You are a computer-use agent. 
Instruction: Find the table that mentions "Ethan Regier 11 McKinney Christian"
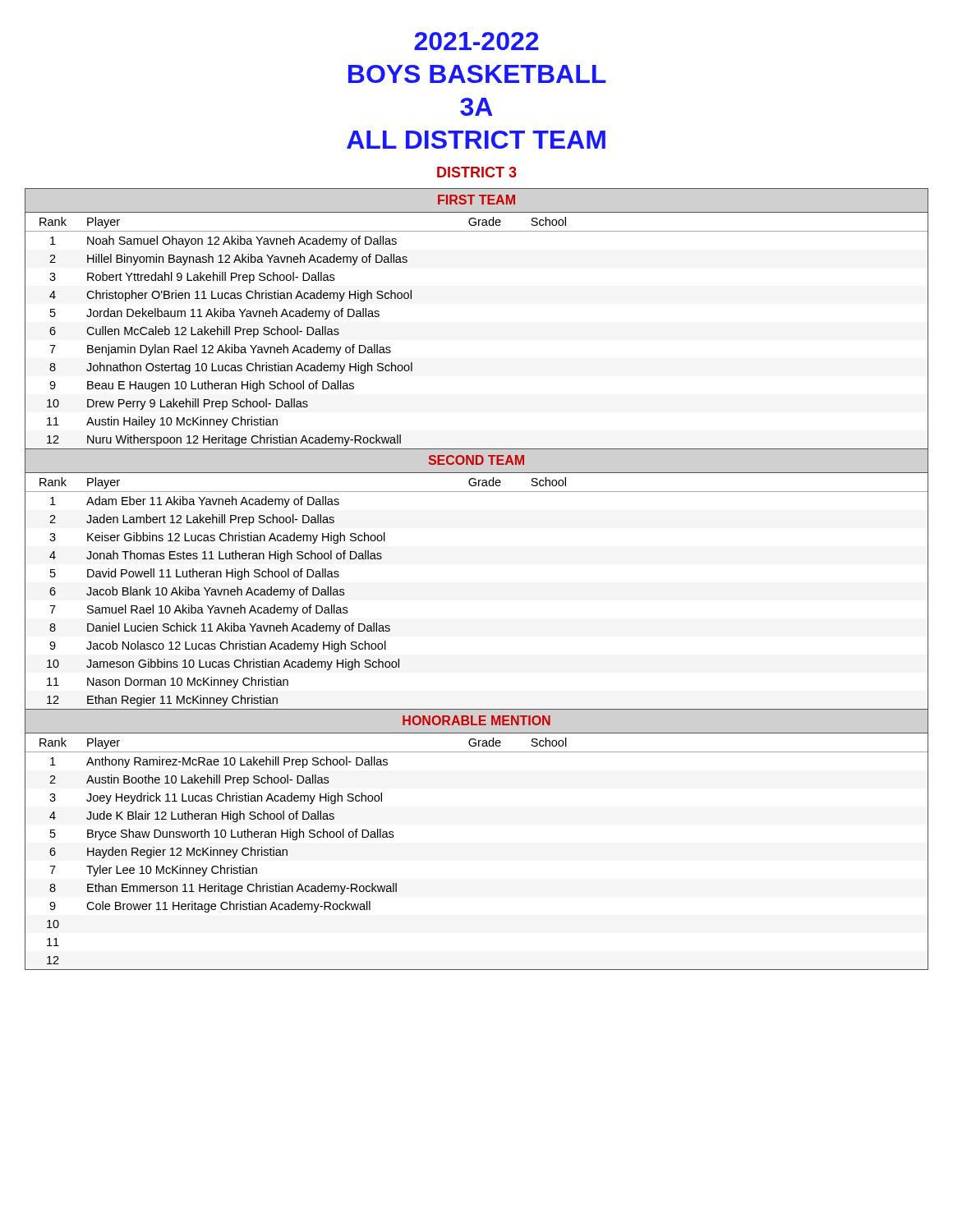(476, 591)
